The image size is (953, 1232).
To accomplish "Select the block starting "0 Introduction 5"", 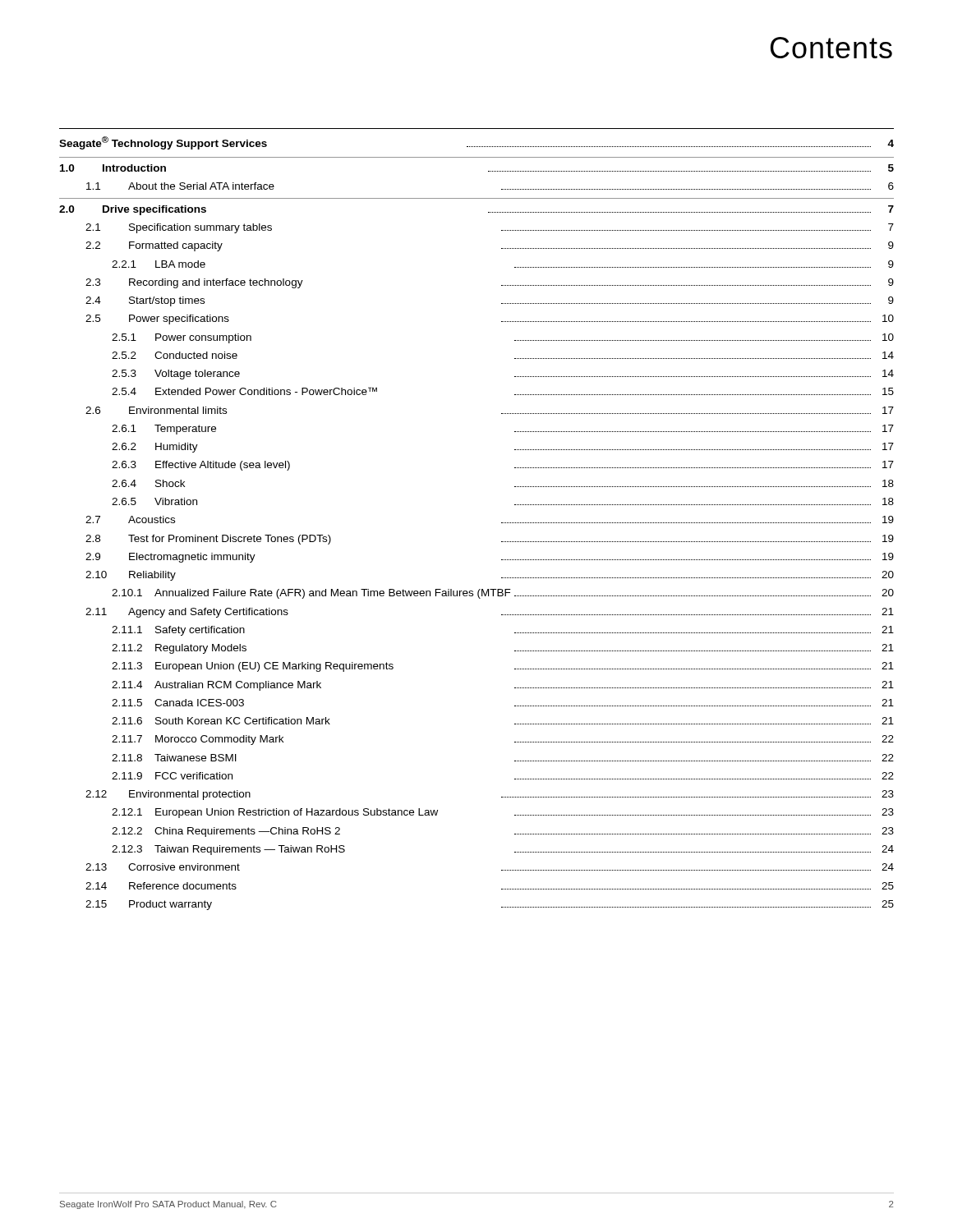I will tap(138, 168).
